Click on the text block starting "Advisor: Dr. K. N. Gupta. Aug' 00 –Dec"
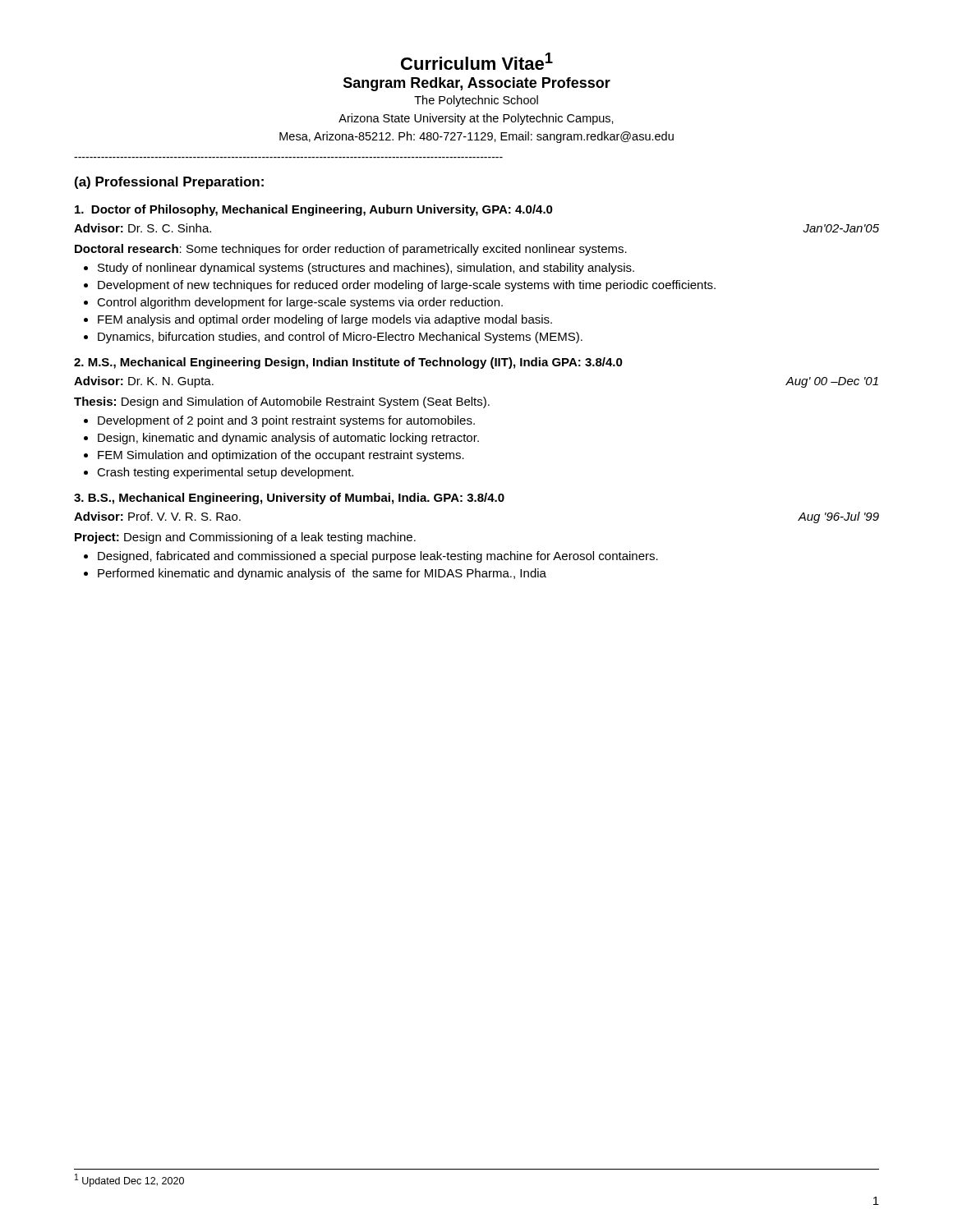 click(x=138, y=381)
